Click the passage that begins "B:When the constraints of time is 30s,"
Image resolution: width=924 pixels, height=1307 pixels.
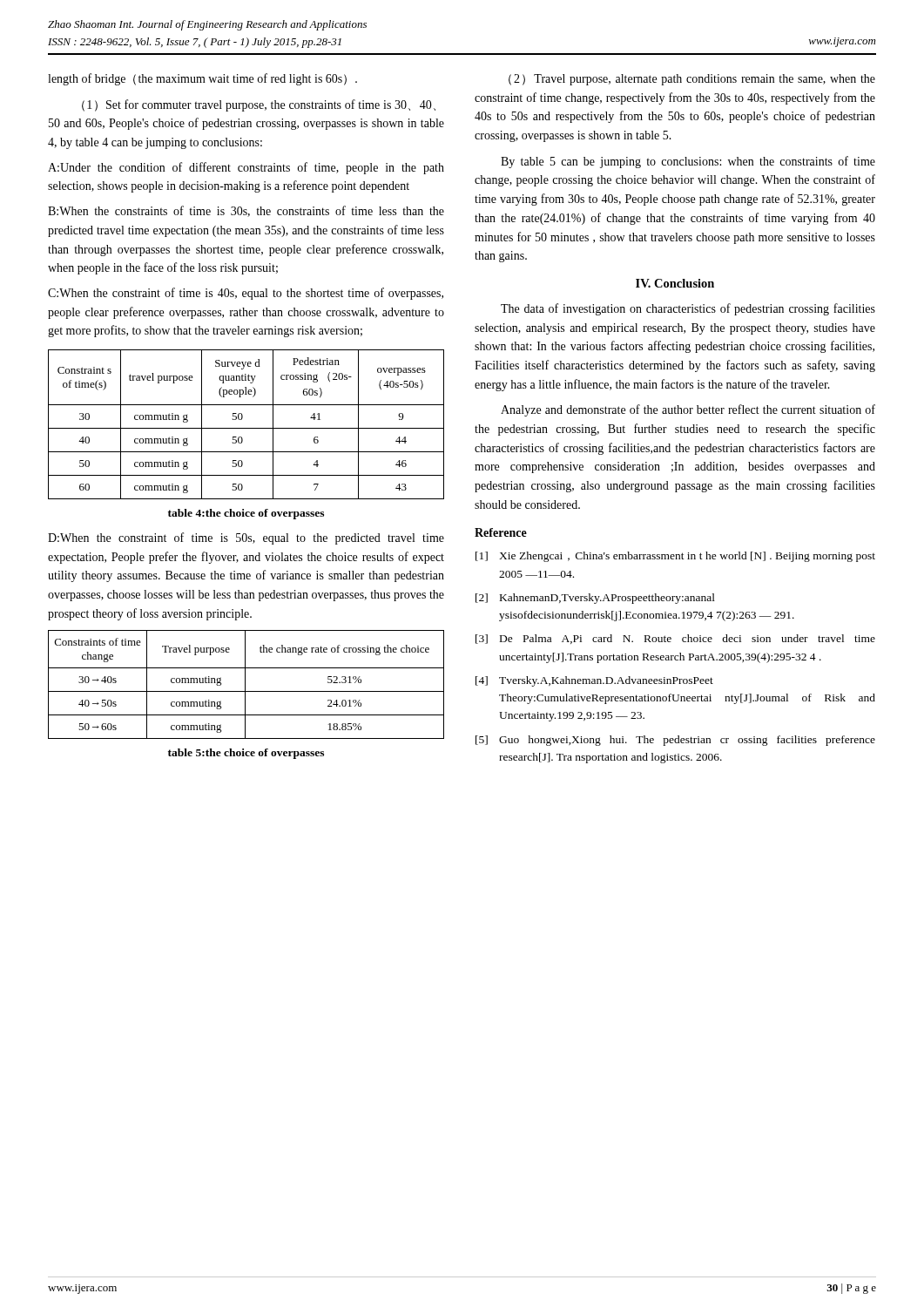(246, 240)
